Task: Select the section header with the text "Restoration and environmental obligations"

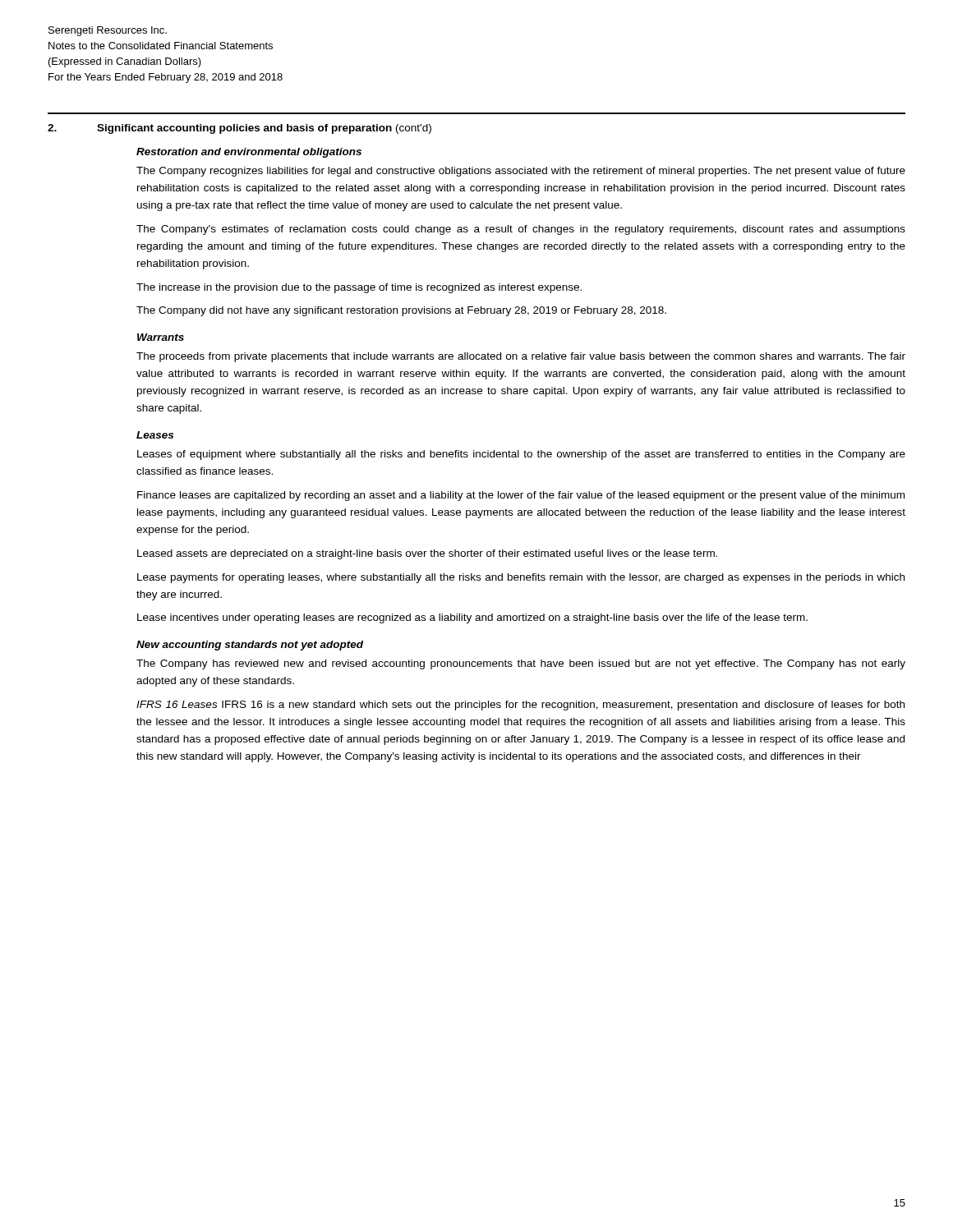Action: click(249, 152)
